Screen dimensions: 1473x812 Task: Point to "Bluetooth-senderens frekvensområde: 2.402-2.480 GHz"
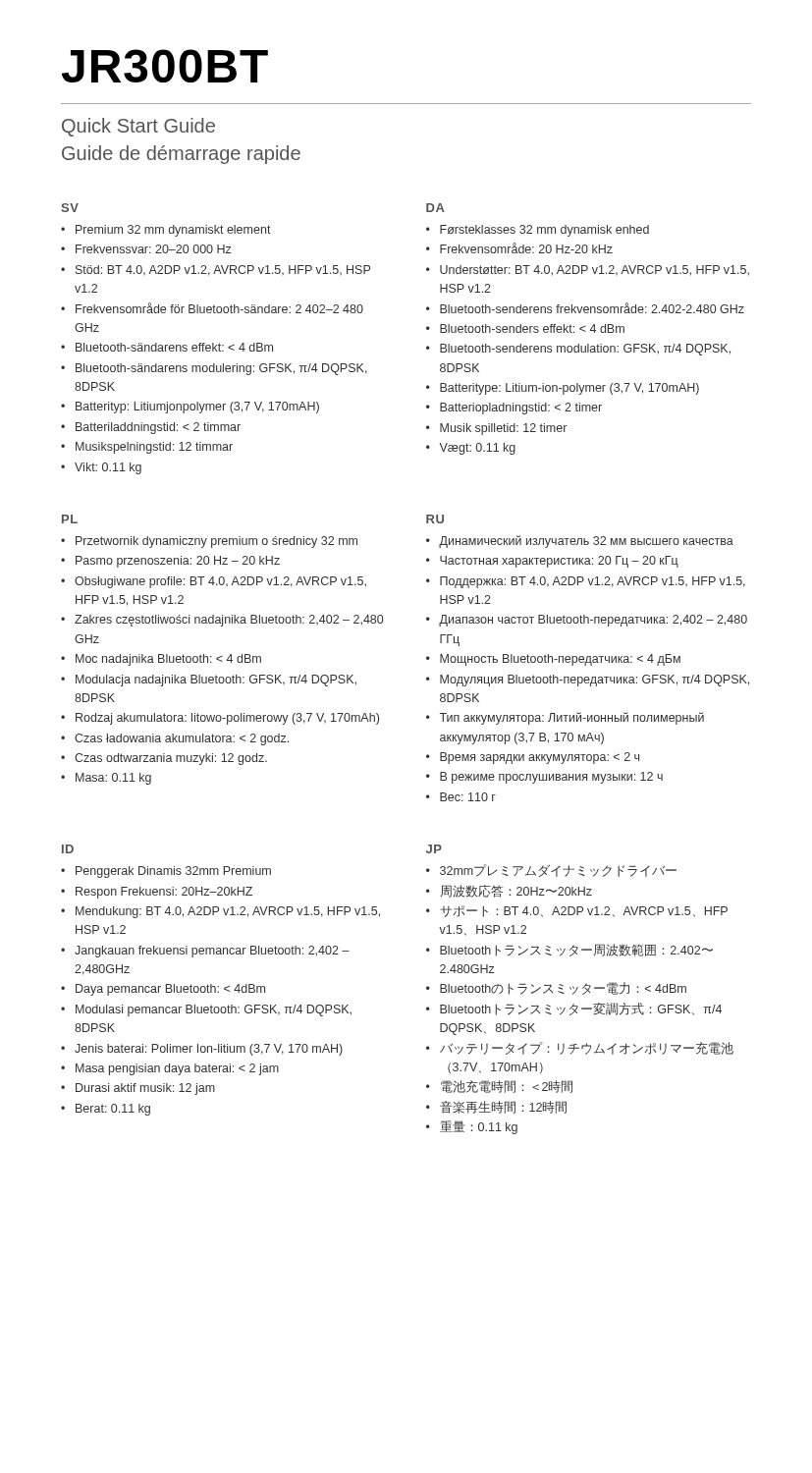point(592,309)
